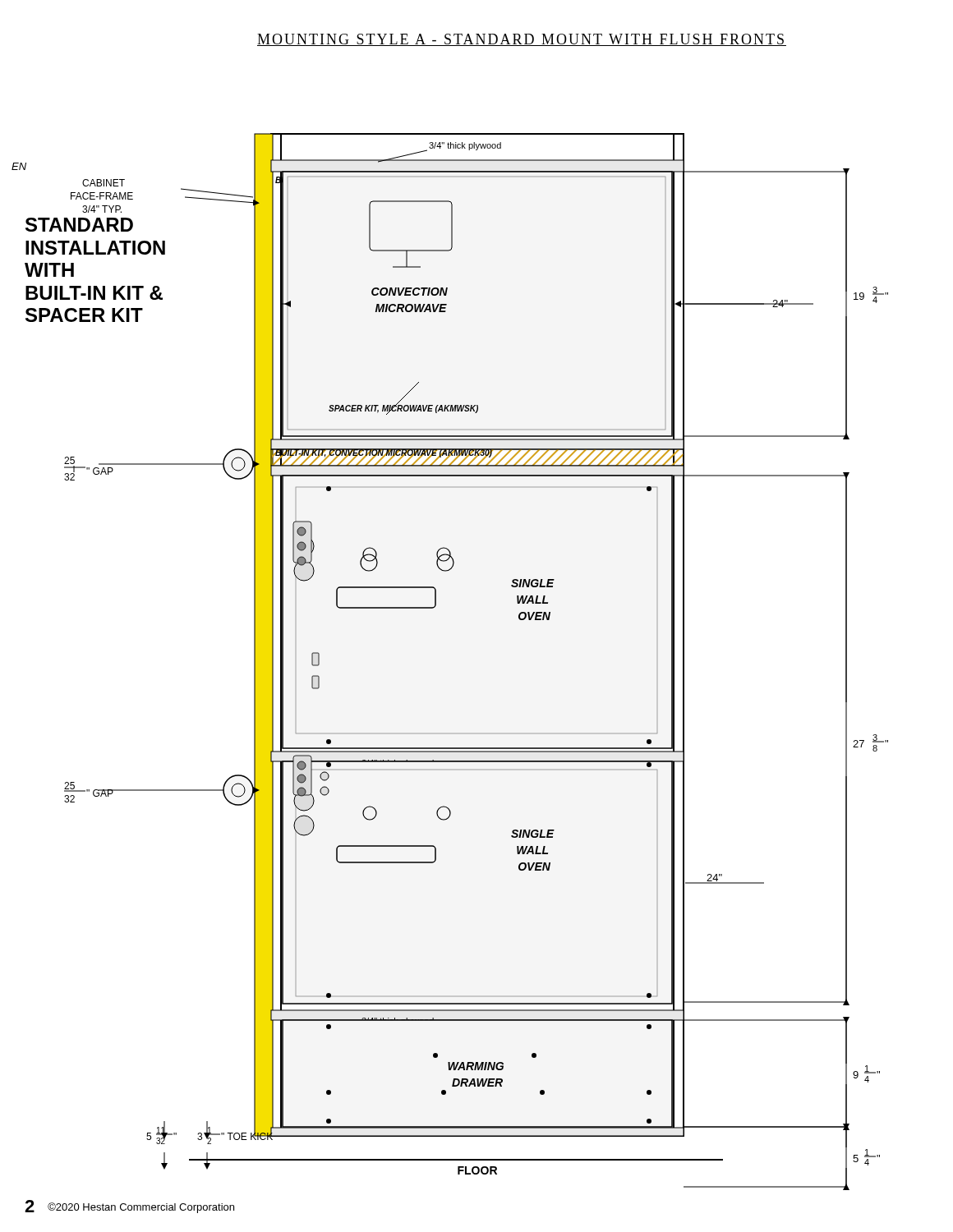Find "STANDARDINSTALLATIONWITHBUILT-IN KIT &SPACER KIT" on this page

point(79,225)
